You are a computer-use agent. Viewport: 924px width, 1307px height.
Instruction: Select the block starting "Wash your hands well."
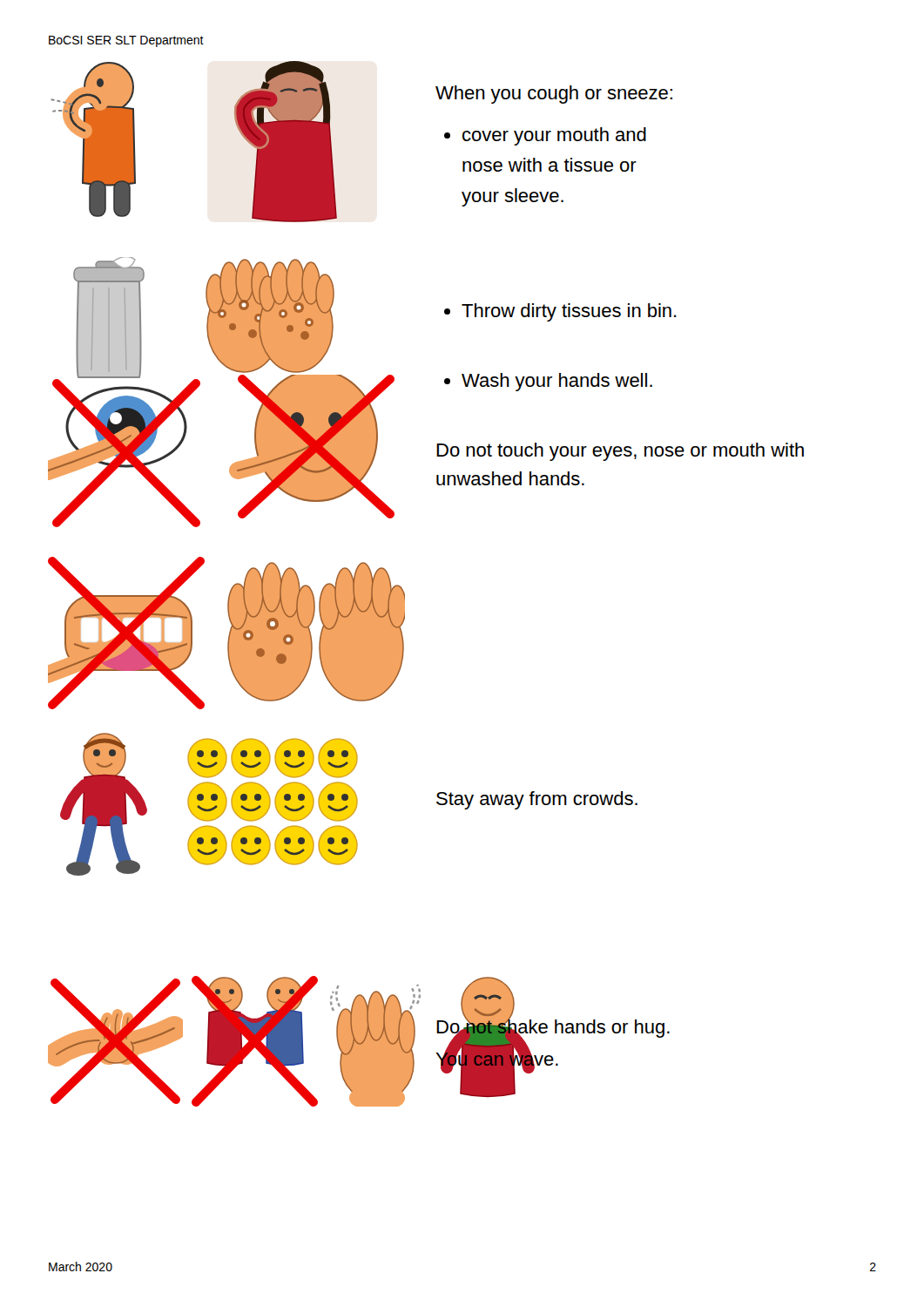point(658,380)
